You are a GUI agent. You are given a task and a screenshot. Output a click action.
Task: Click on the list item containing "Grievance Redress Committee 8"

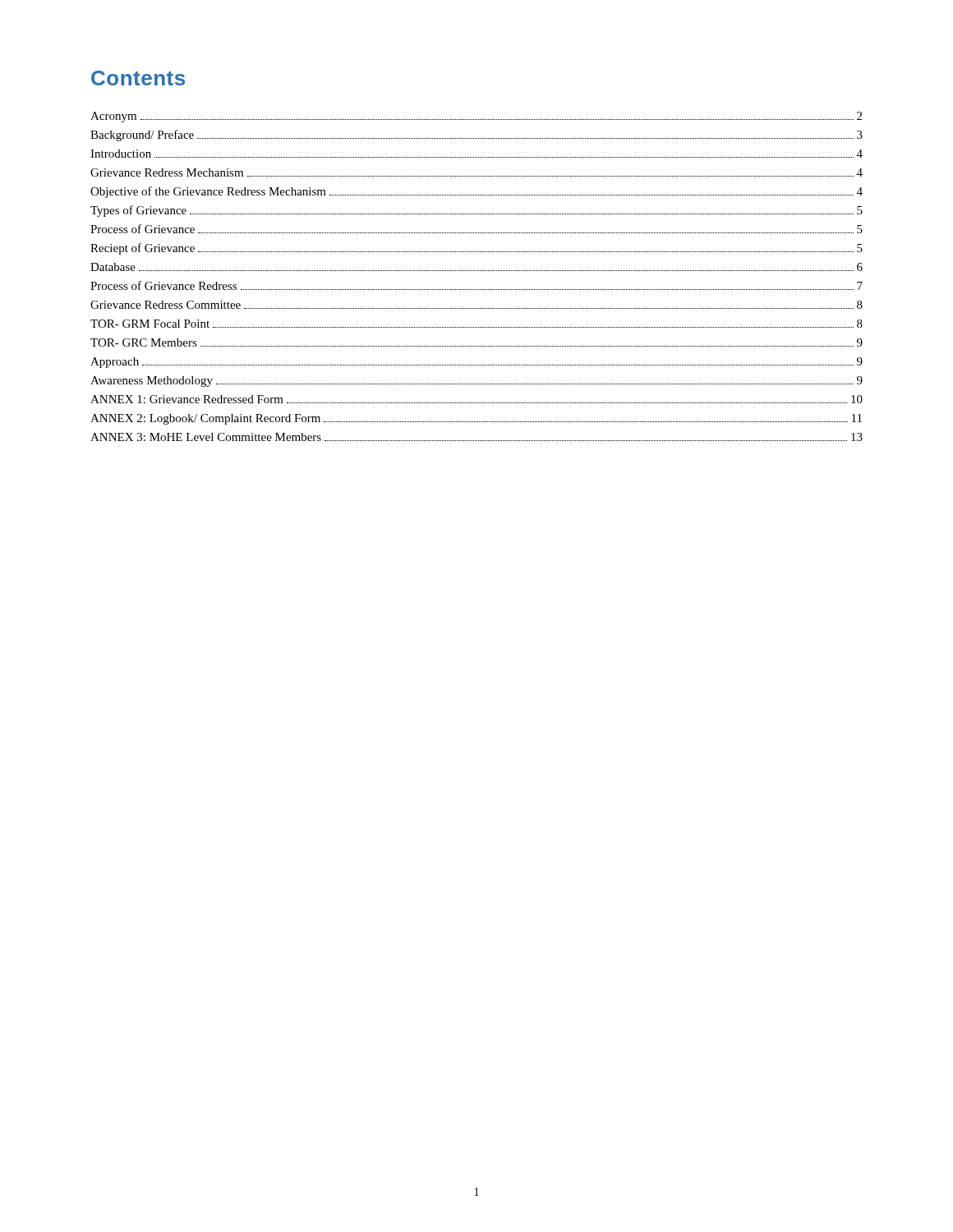pos(476,305)
